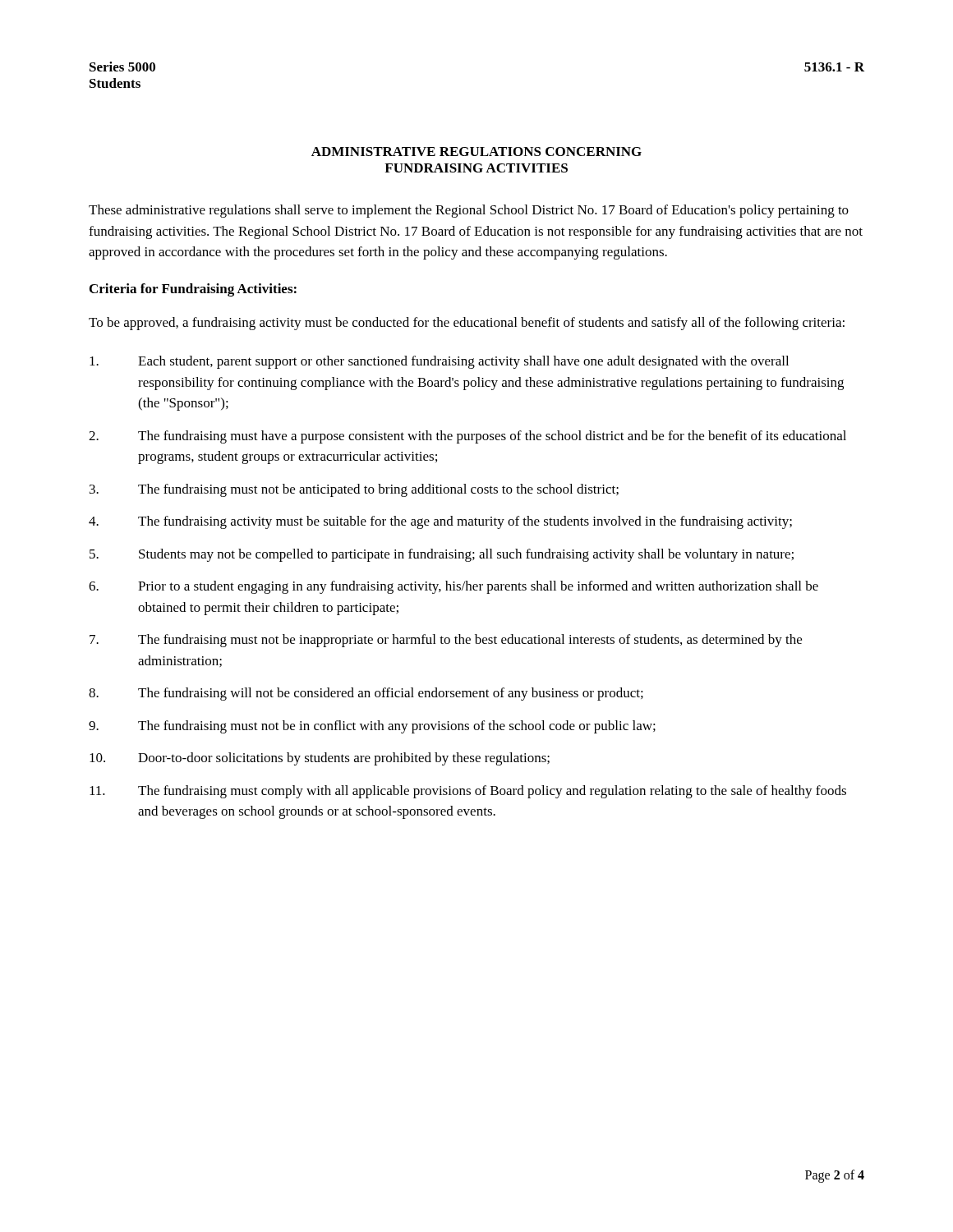Click on the list item that says "7. The fundraising"
The height and width of the screenshot is (1232, 953).
pyautogui.click(x=446, y=641)
